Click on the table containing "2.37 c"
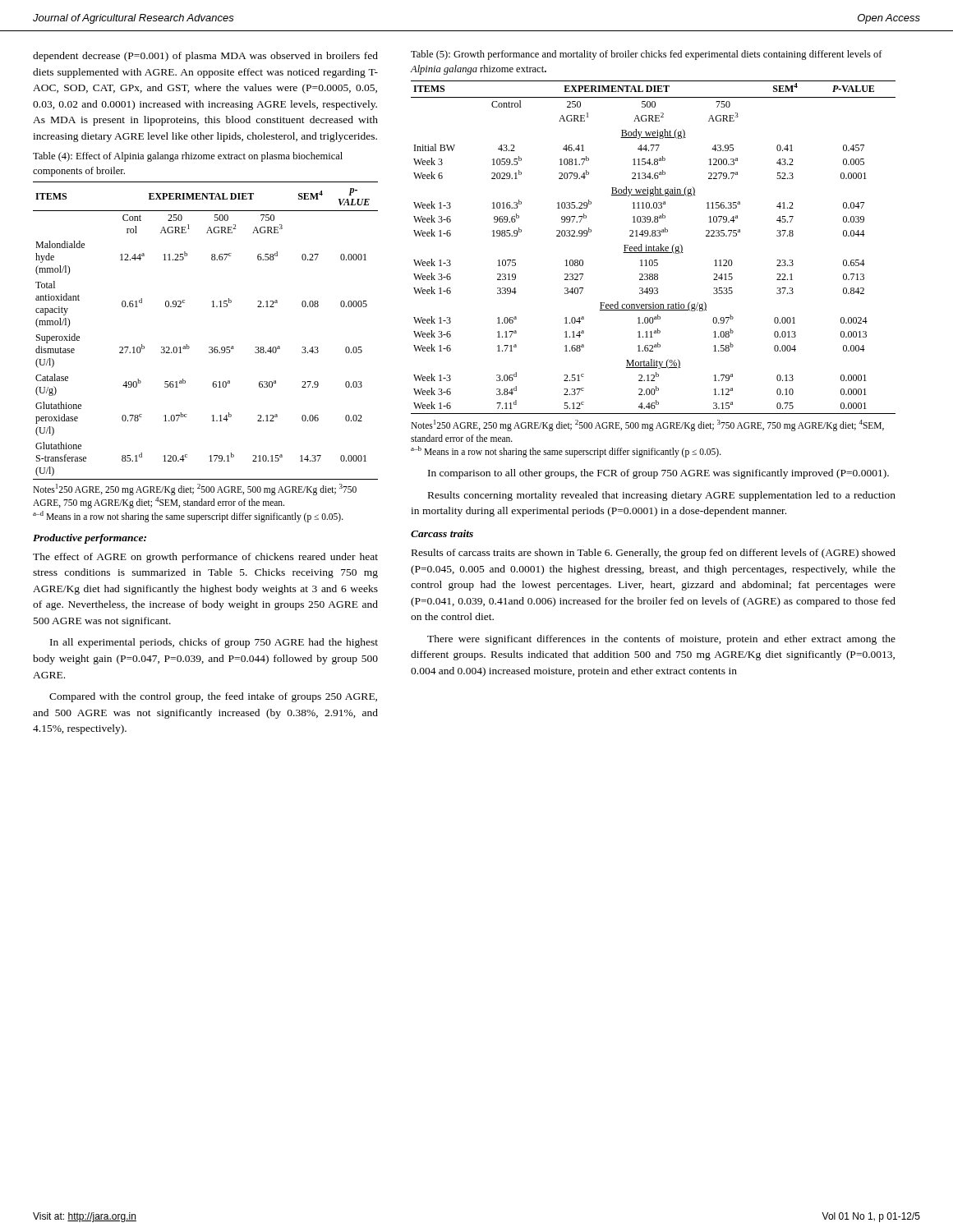953x1232 pixels. coord(653,247)
